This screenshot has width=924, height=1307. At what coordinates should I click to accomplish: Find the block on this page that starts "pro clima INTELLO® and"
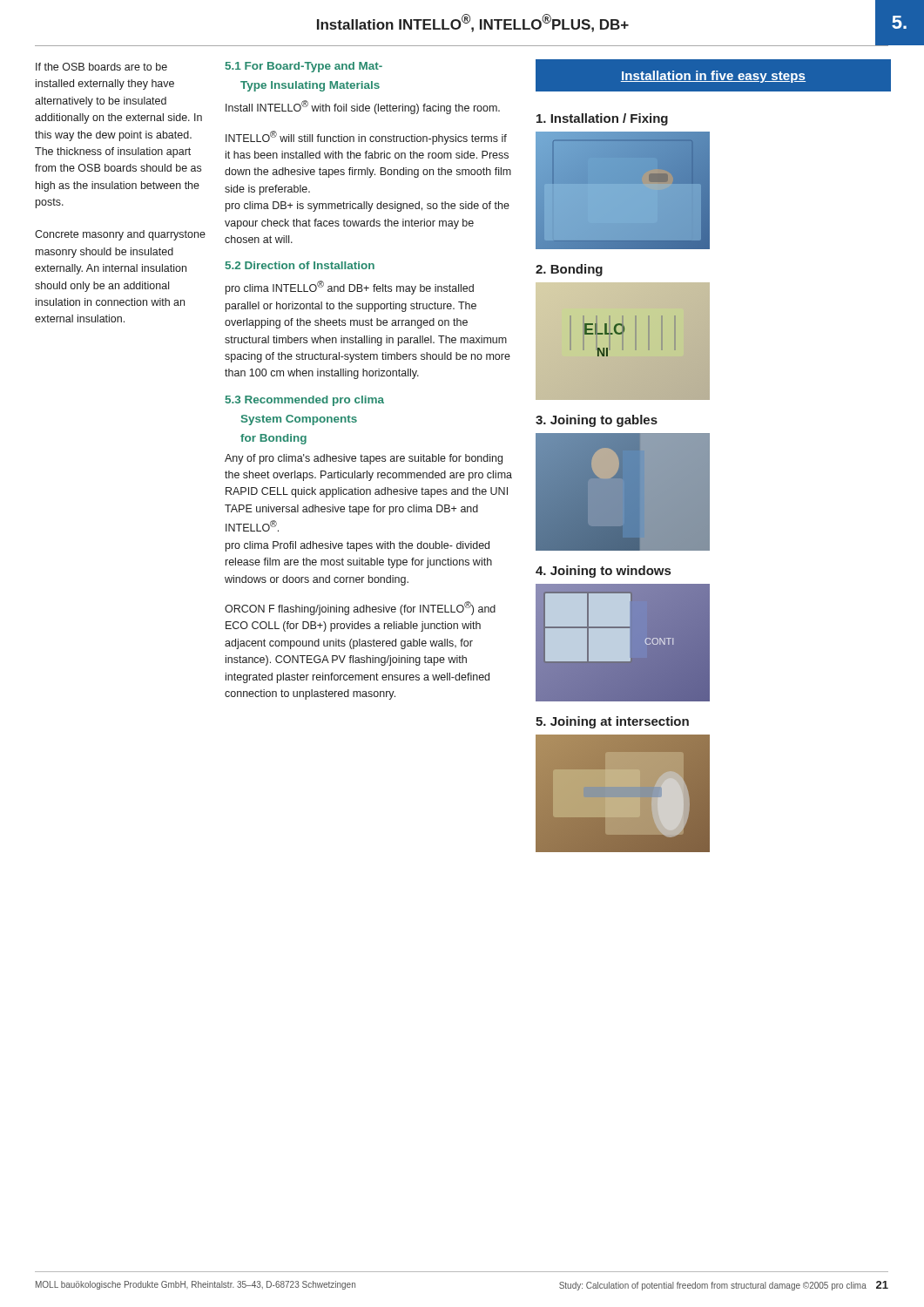368,330
